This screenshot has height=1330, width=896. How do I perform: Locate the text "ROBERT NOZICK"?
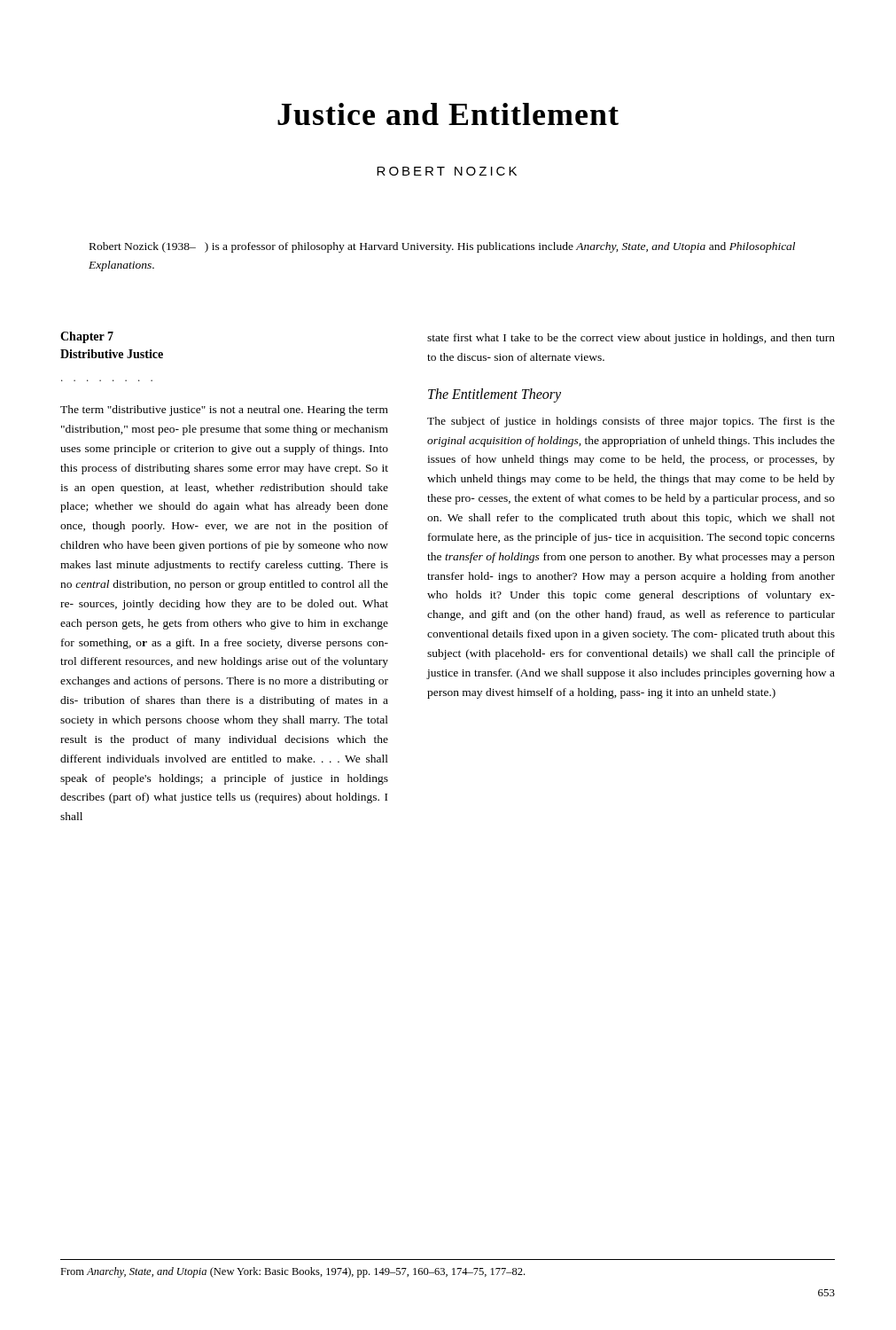(x=448, y=171)
